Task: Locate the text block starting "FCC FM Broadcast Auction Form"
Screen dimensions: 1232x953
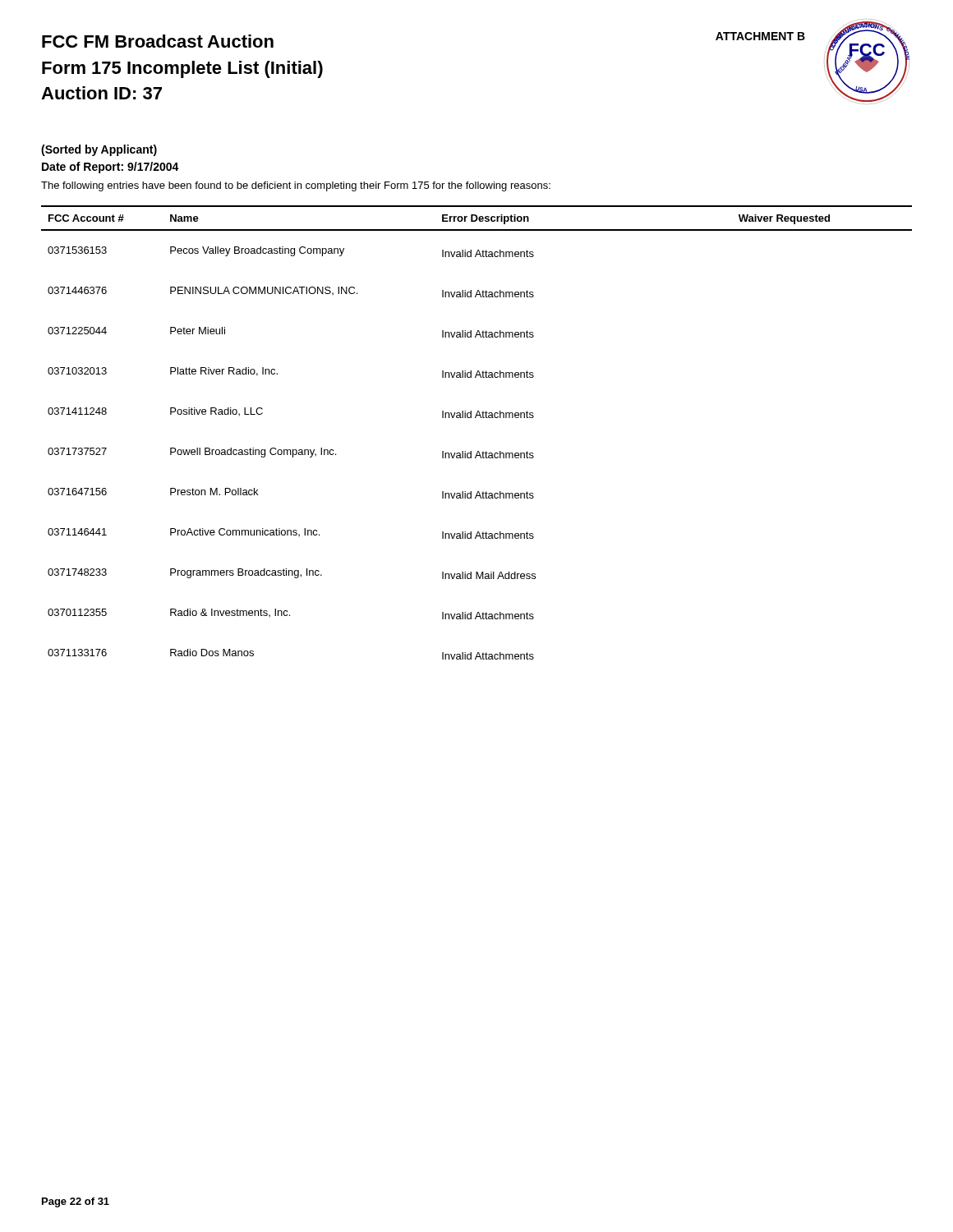Action: pos(182,68)
